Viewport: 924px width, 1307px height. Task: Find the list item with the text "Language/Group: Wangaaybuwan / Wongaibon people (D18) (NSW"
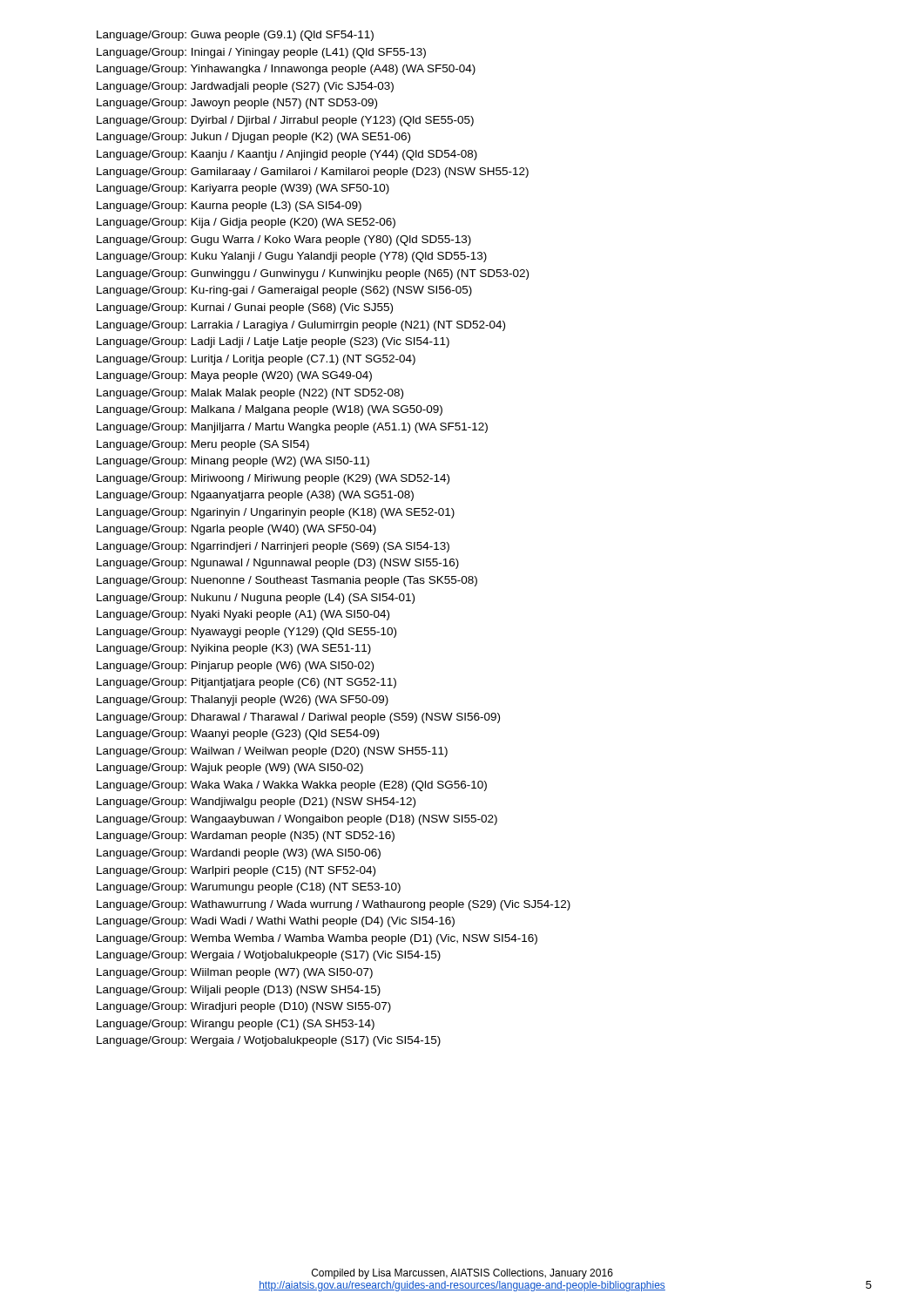click(297, 818)
